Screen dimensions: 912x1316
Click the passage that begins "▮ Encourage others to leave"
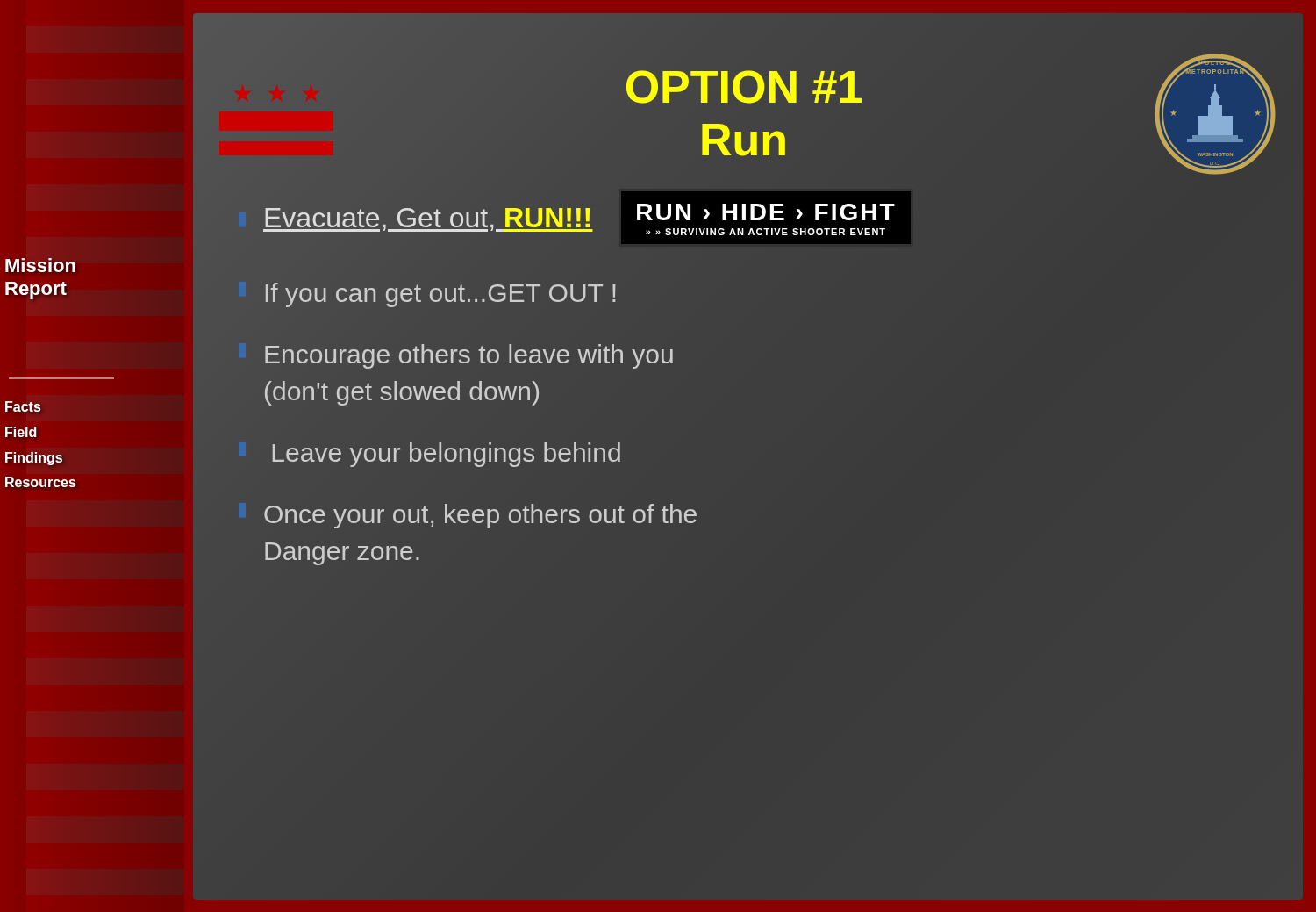456,373
